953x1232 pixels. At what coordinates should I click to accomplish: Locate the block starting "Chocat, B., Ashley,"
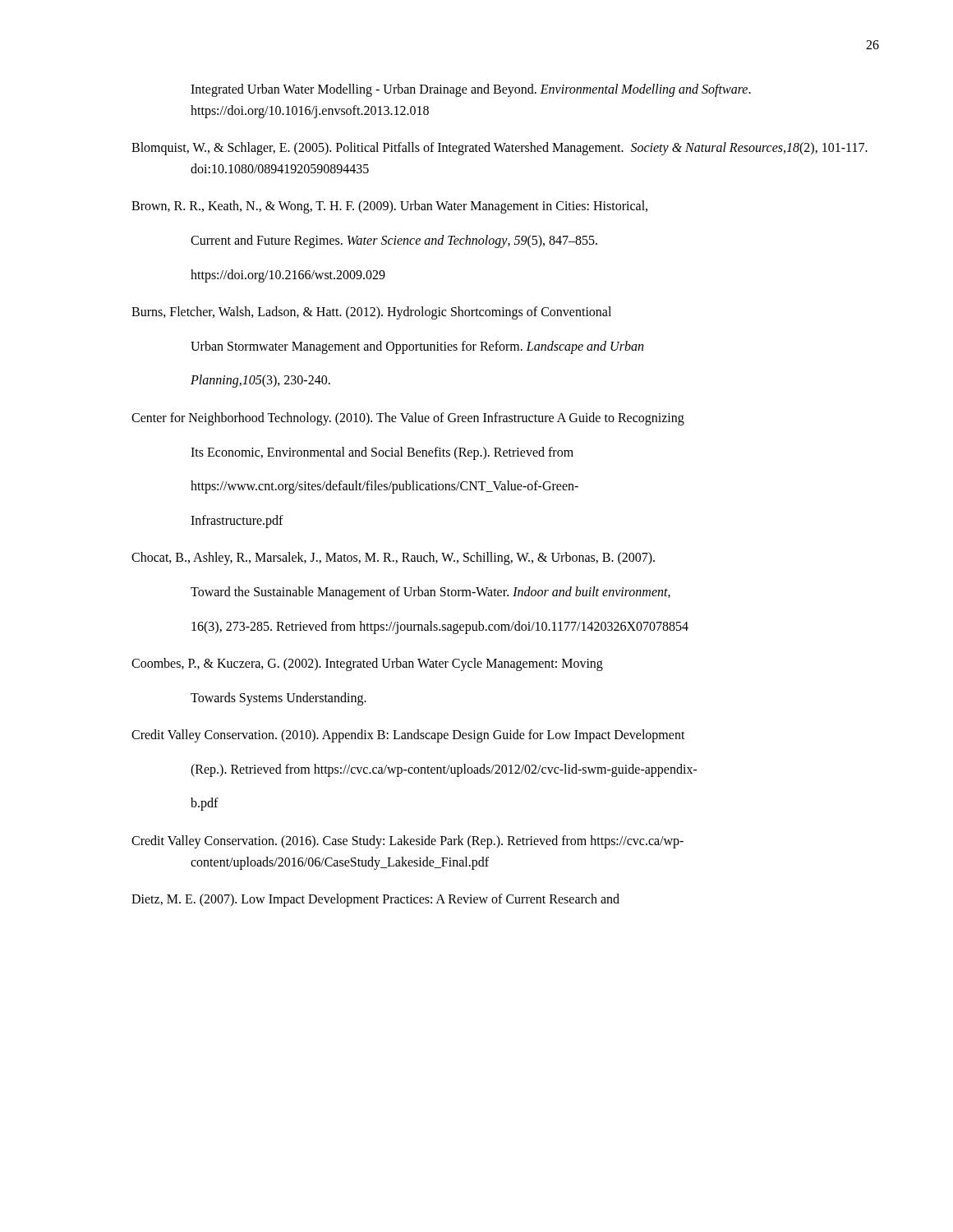(505, 558)
